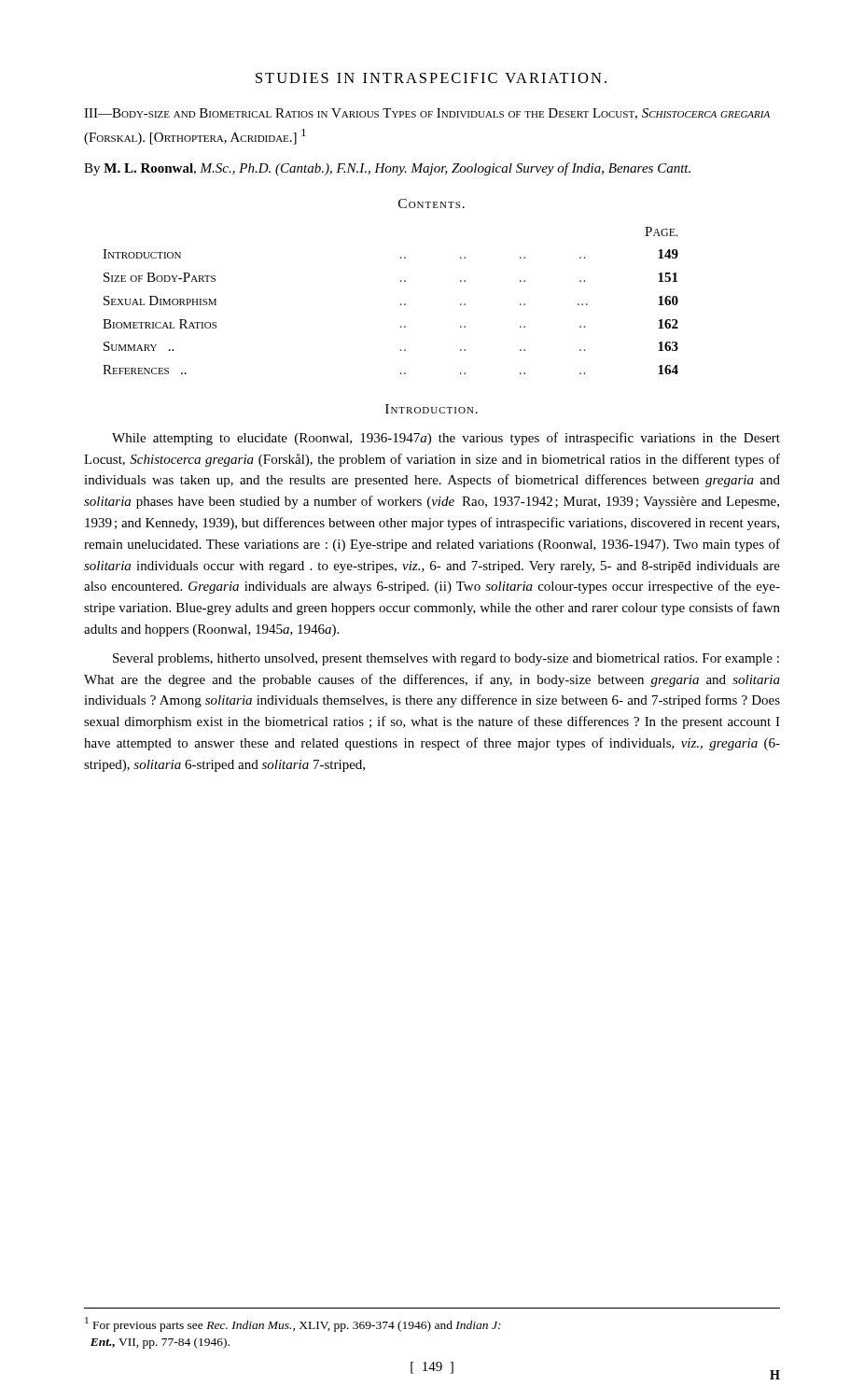Click the title

tap(432, 78)
